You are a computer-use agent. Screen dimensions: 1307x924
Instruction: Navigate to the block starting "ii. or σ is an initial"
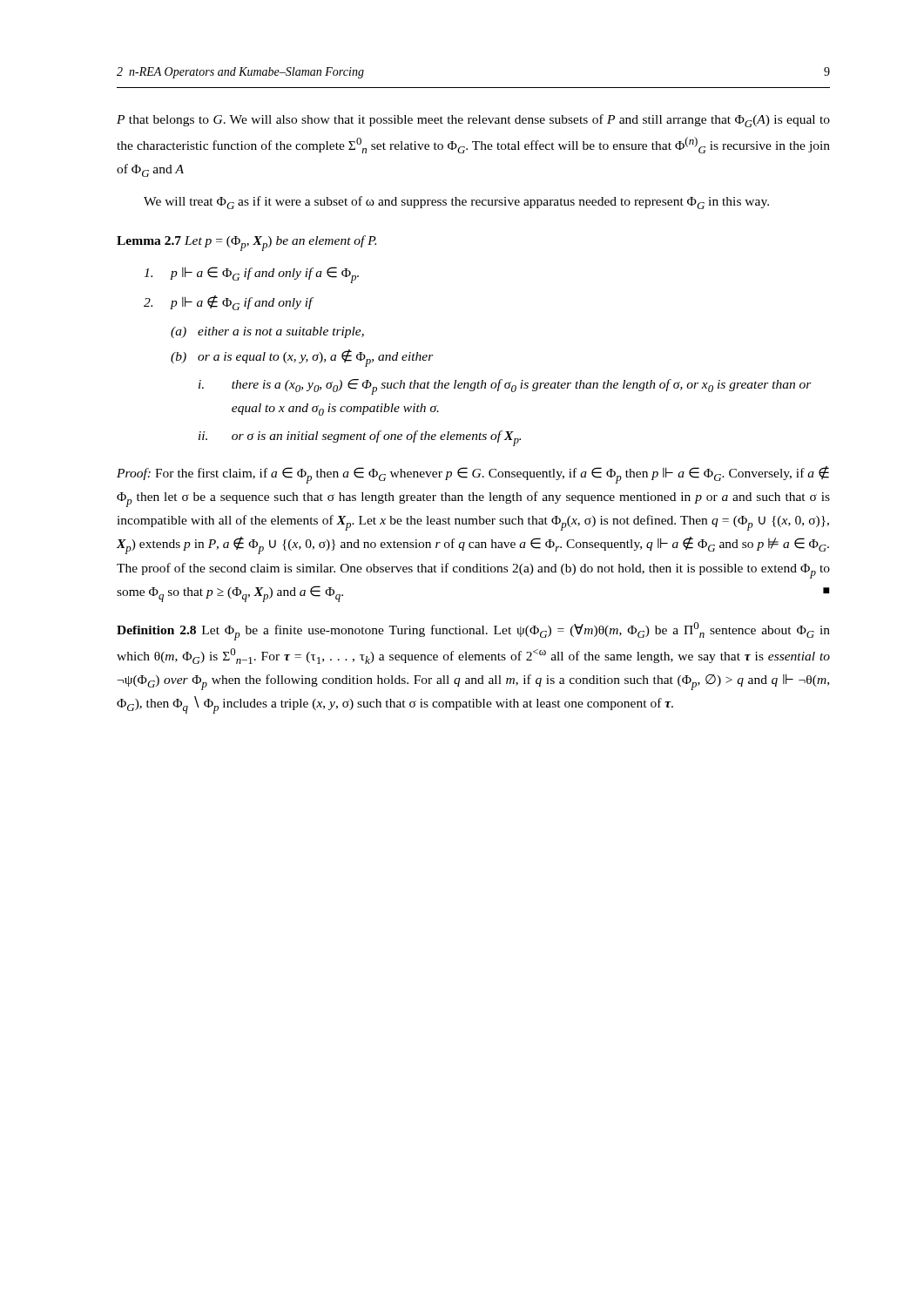514,437
